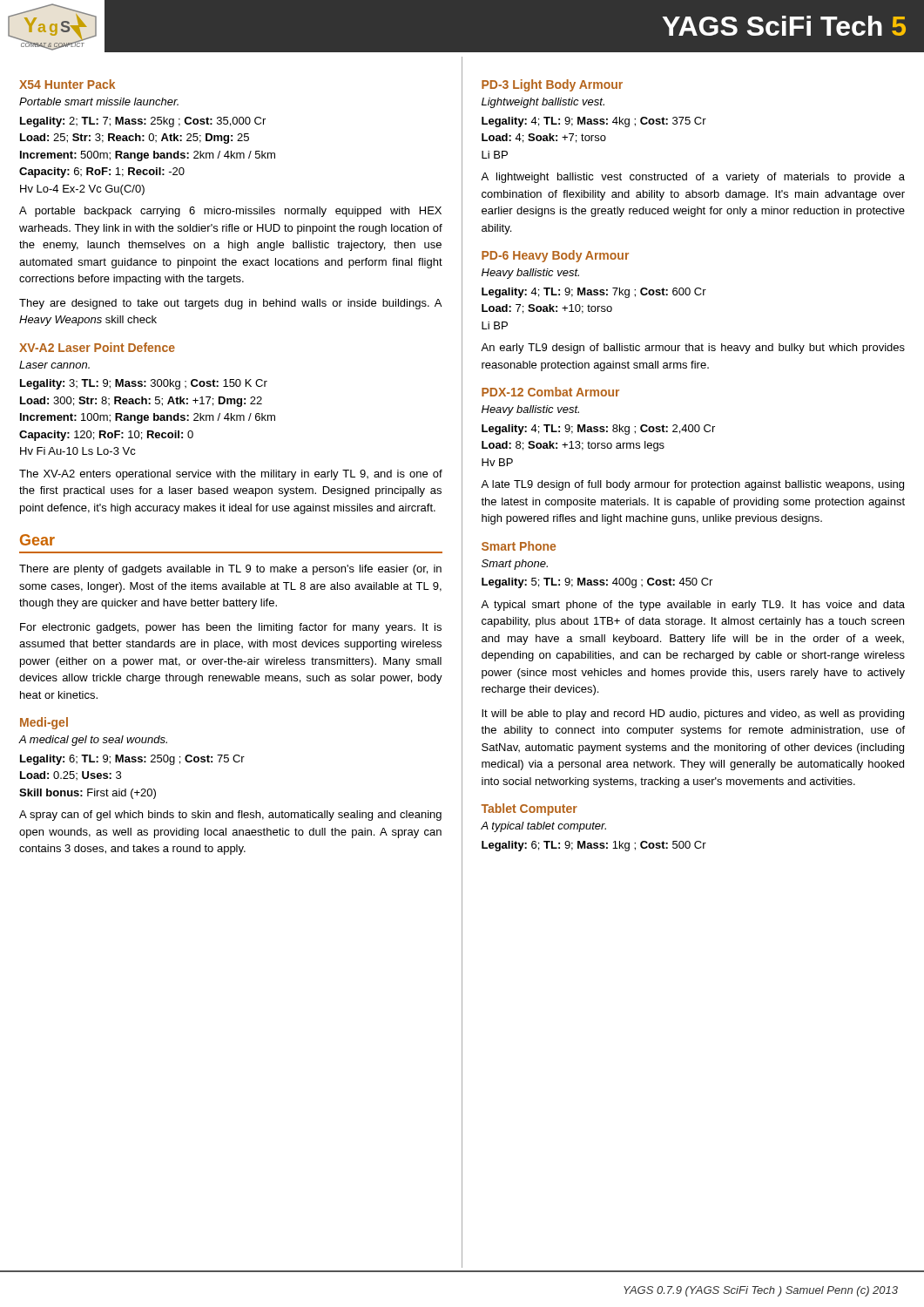The image size is (924, 1307).
Task: Find the block on this page that starts "They are designed to"
Action: (x=231, y=311)
